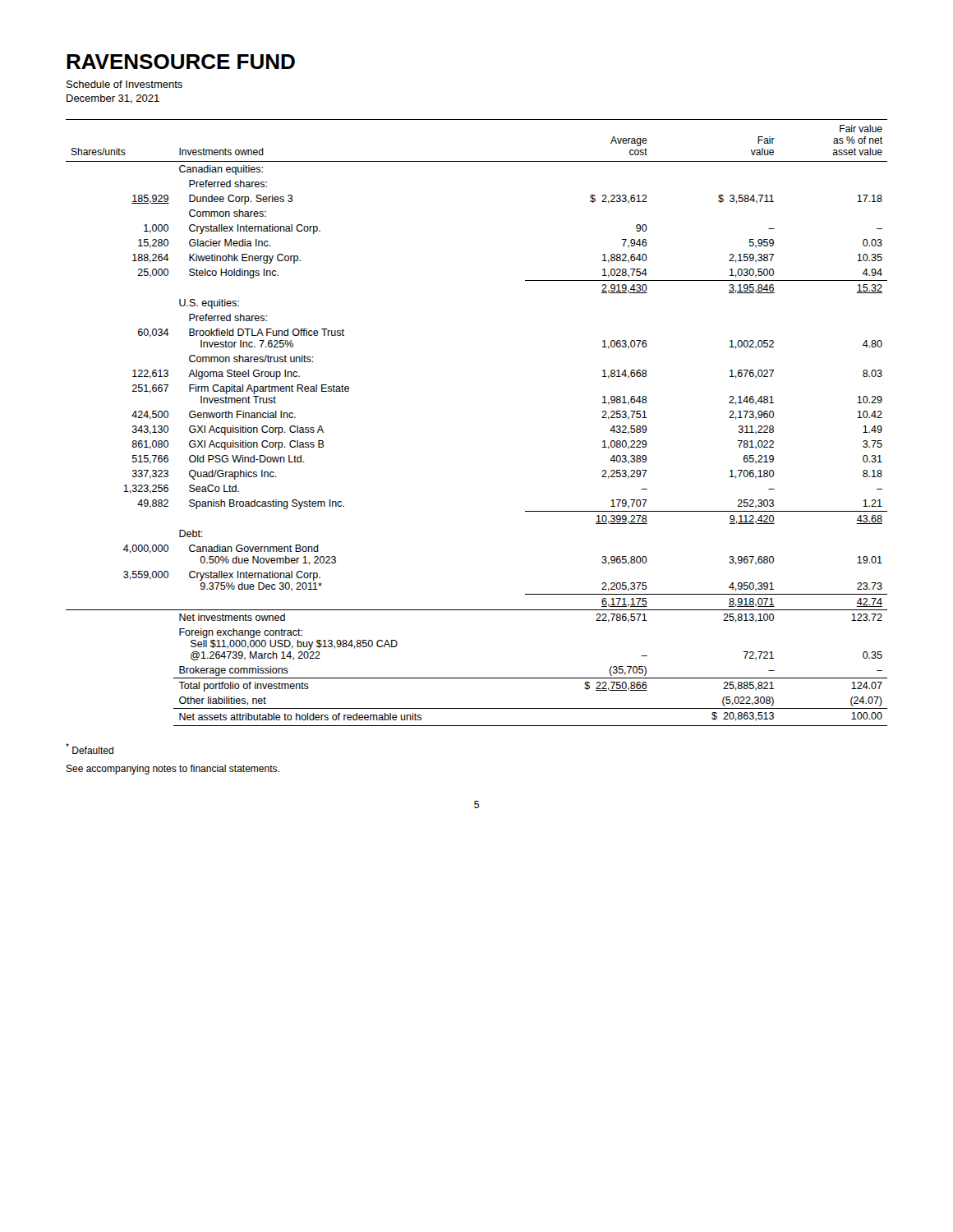Select the title with the text "RAVENSOURCE FUND"
953x1232 pixels.
(181, 62)
